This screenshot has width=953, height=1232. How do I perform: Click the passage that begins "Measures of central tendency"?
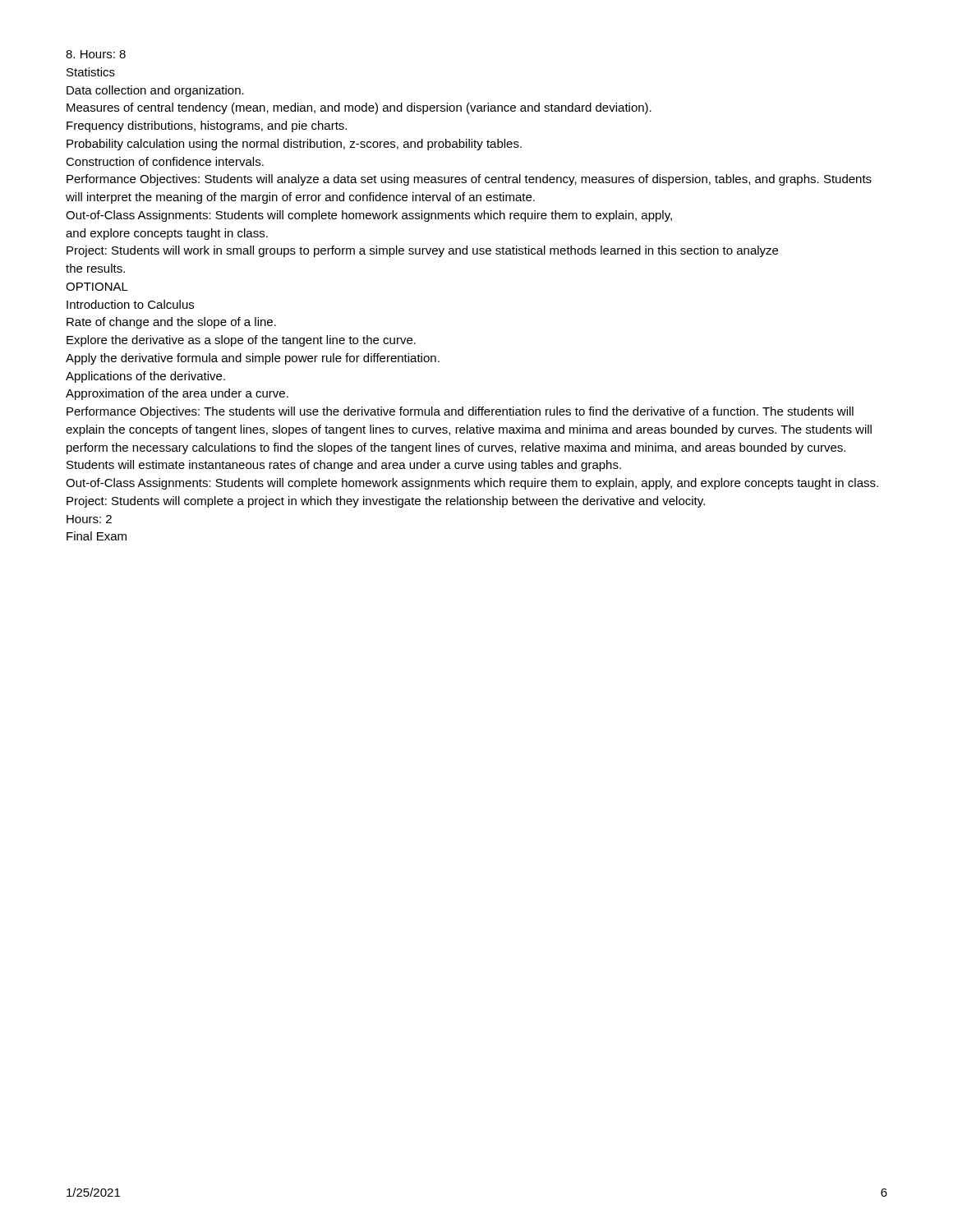pyautogui.click(x=359, y=107)
